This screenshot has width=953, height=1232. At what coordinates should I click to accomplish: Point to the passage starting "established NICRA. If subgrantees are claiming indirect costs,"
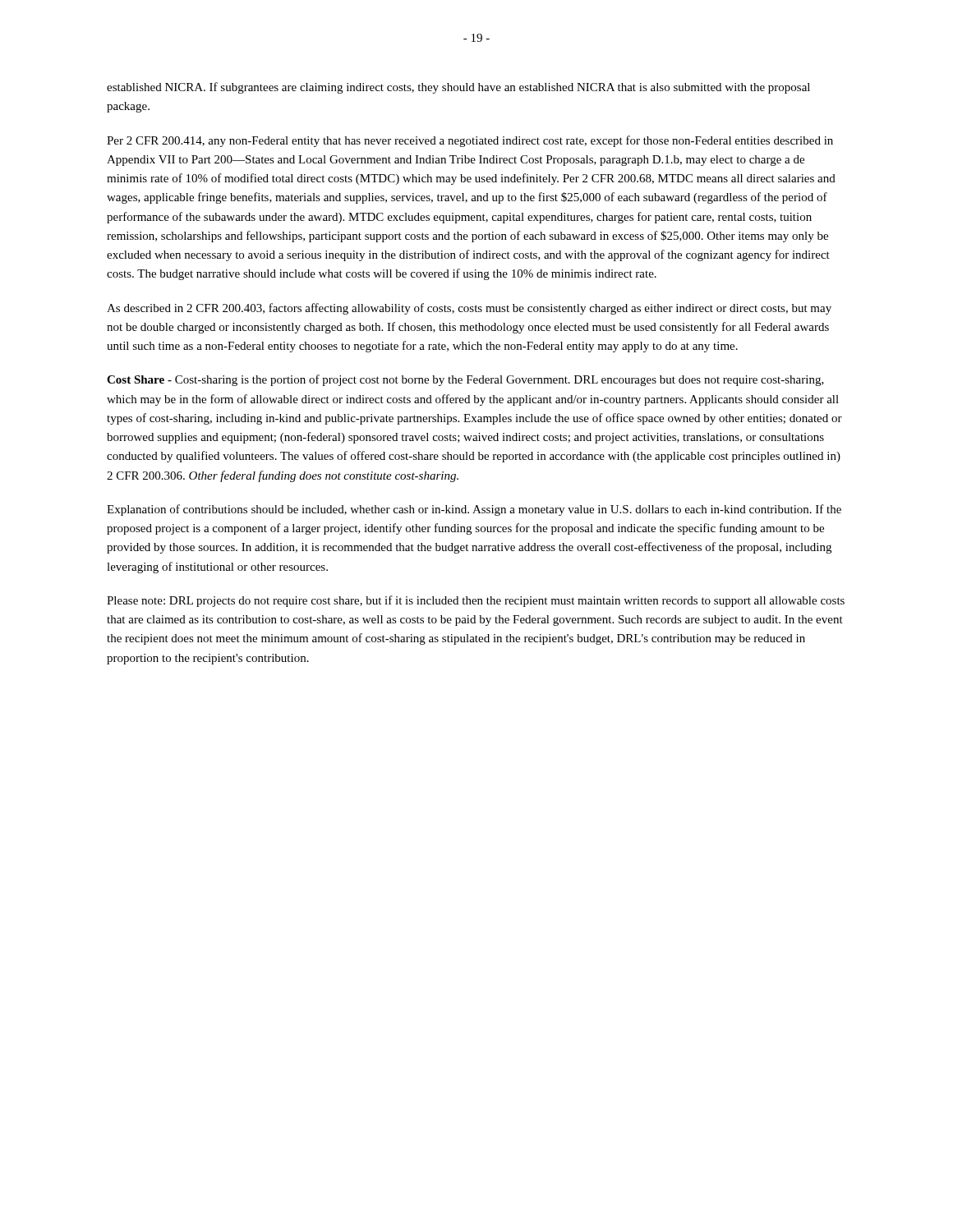coord(459,97)
